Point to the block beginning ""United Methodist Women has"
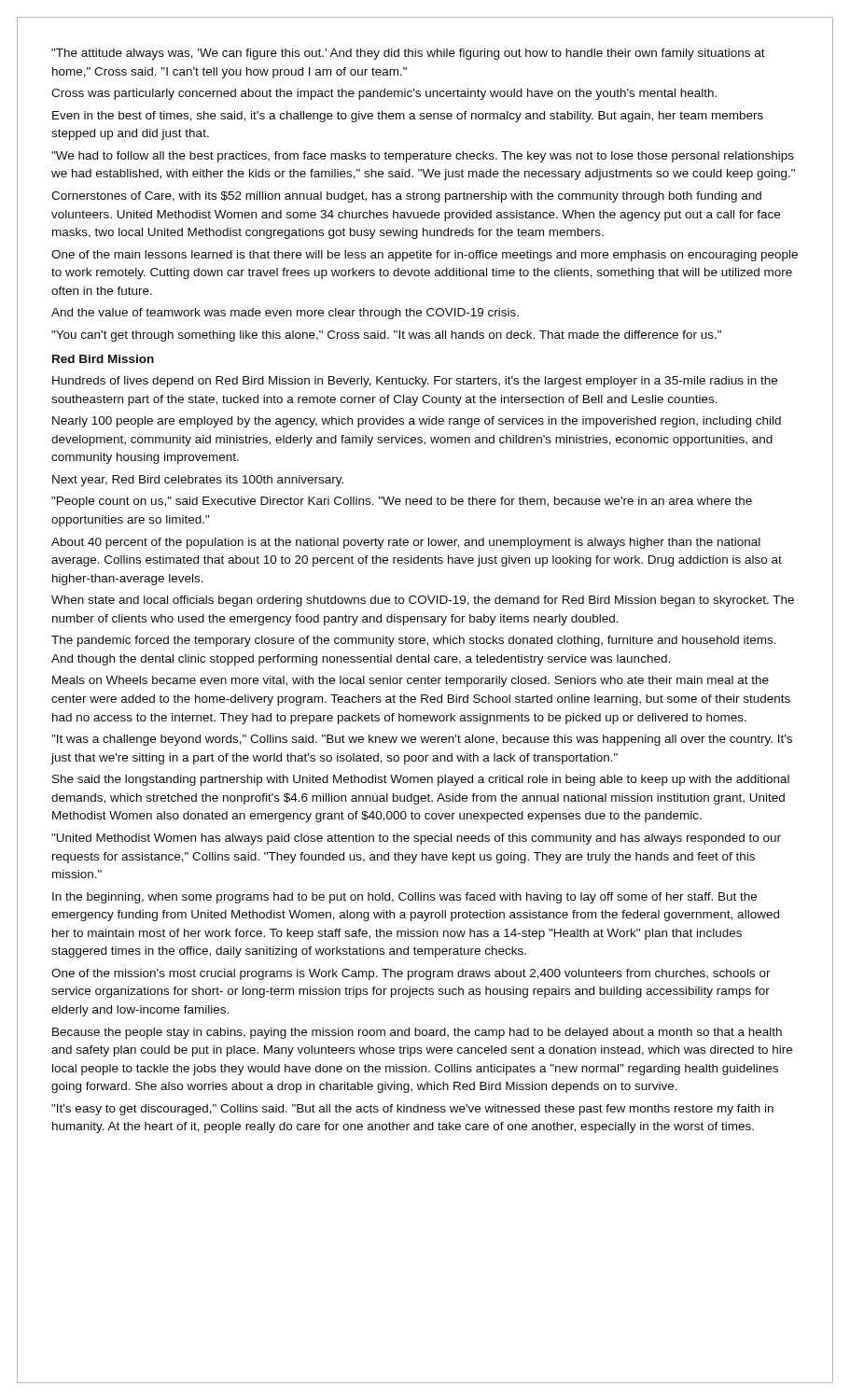Image resolution: width=850 pixels, height=1400 pixels. pos(425,856)
